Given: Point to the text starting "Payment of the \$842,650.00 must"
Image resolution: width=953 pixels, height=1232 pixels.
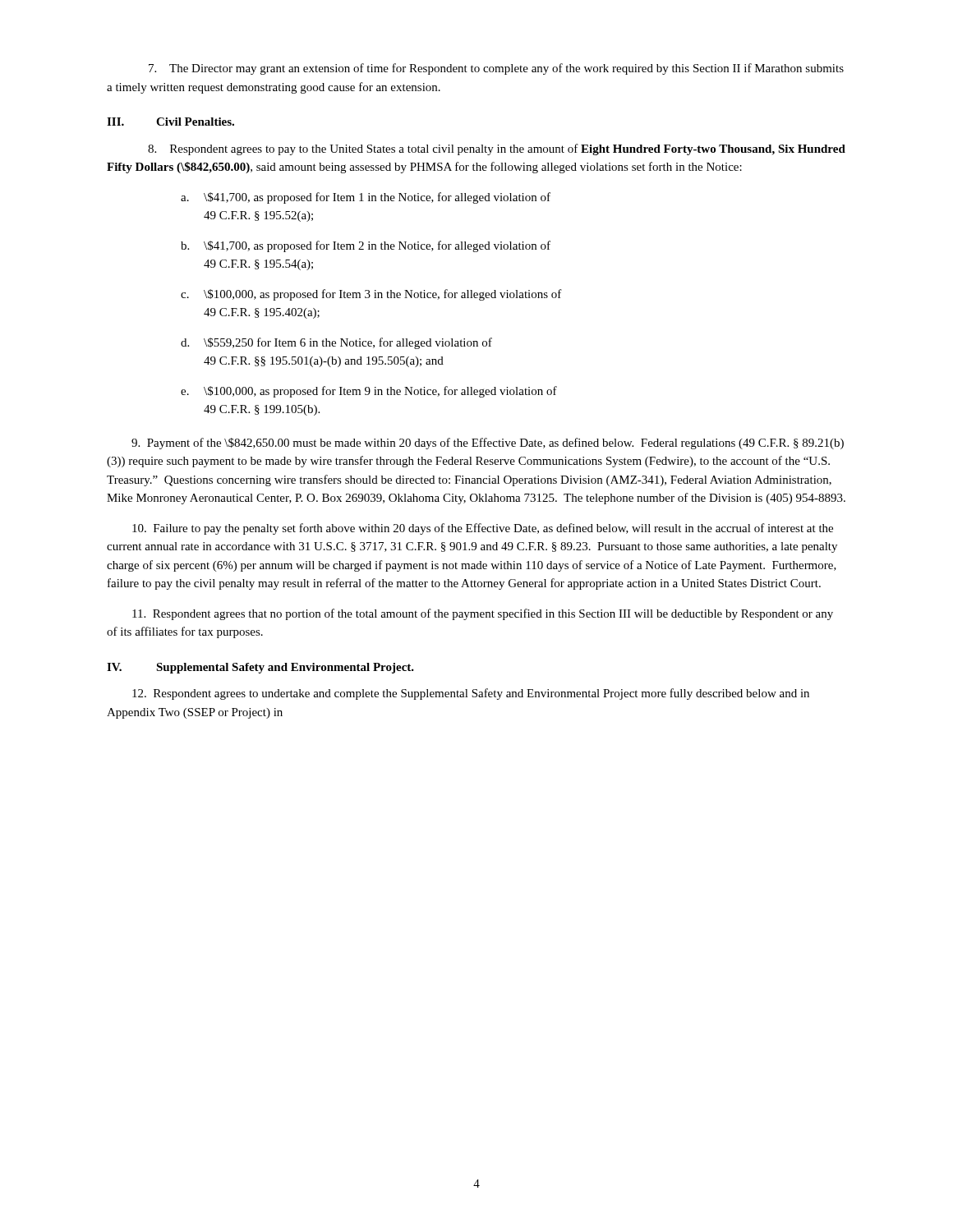Looking at the screenshot, I should (476, 470).
